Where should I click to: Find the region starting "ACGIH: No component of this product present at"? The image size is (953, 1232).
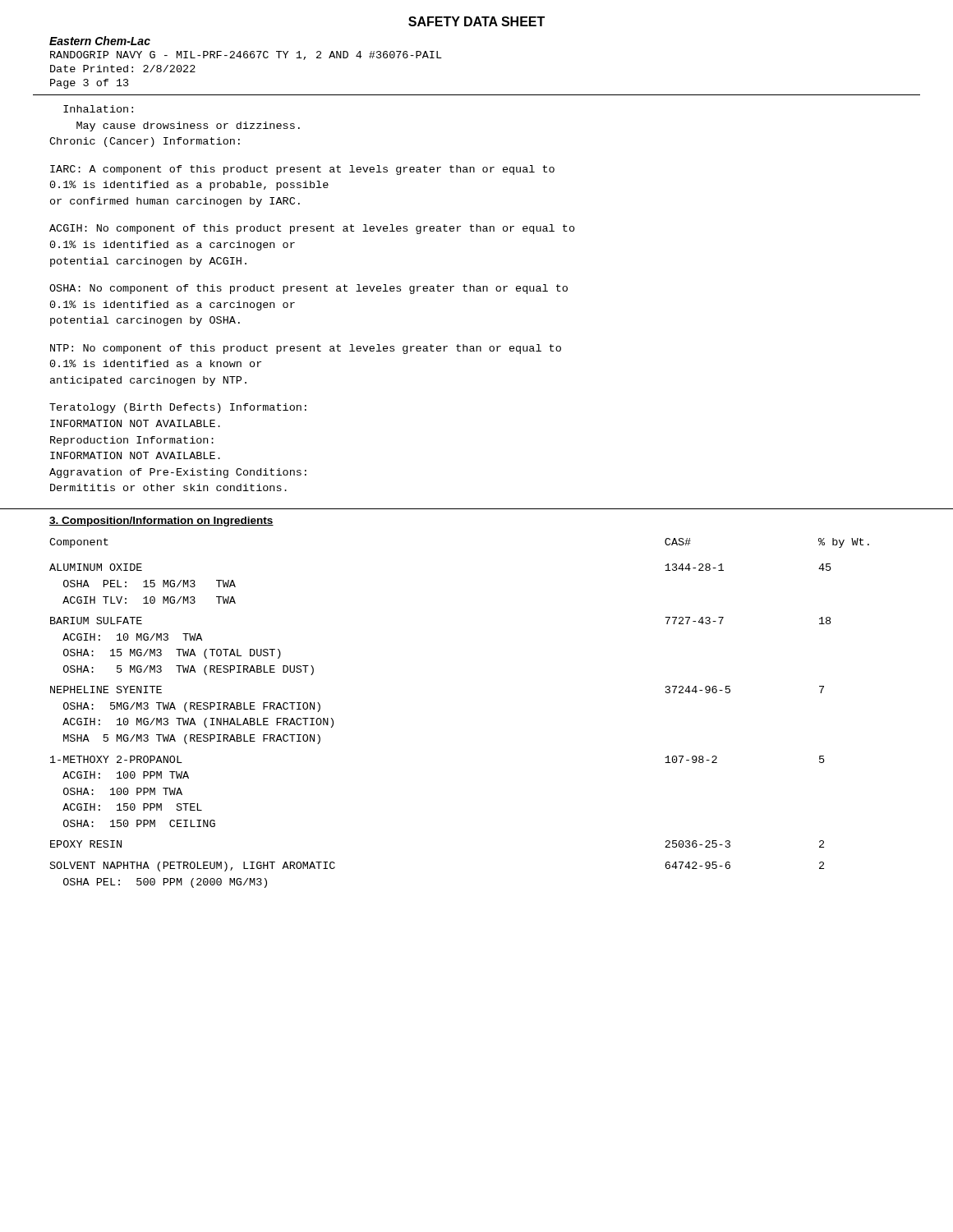(x=312, y=229)
